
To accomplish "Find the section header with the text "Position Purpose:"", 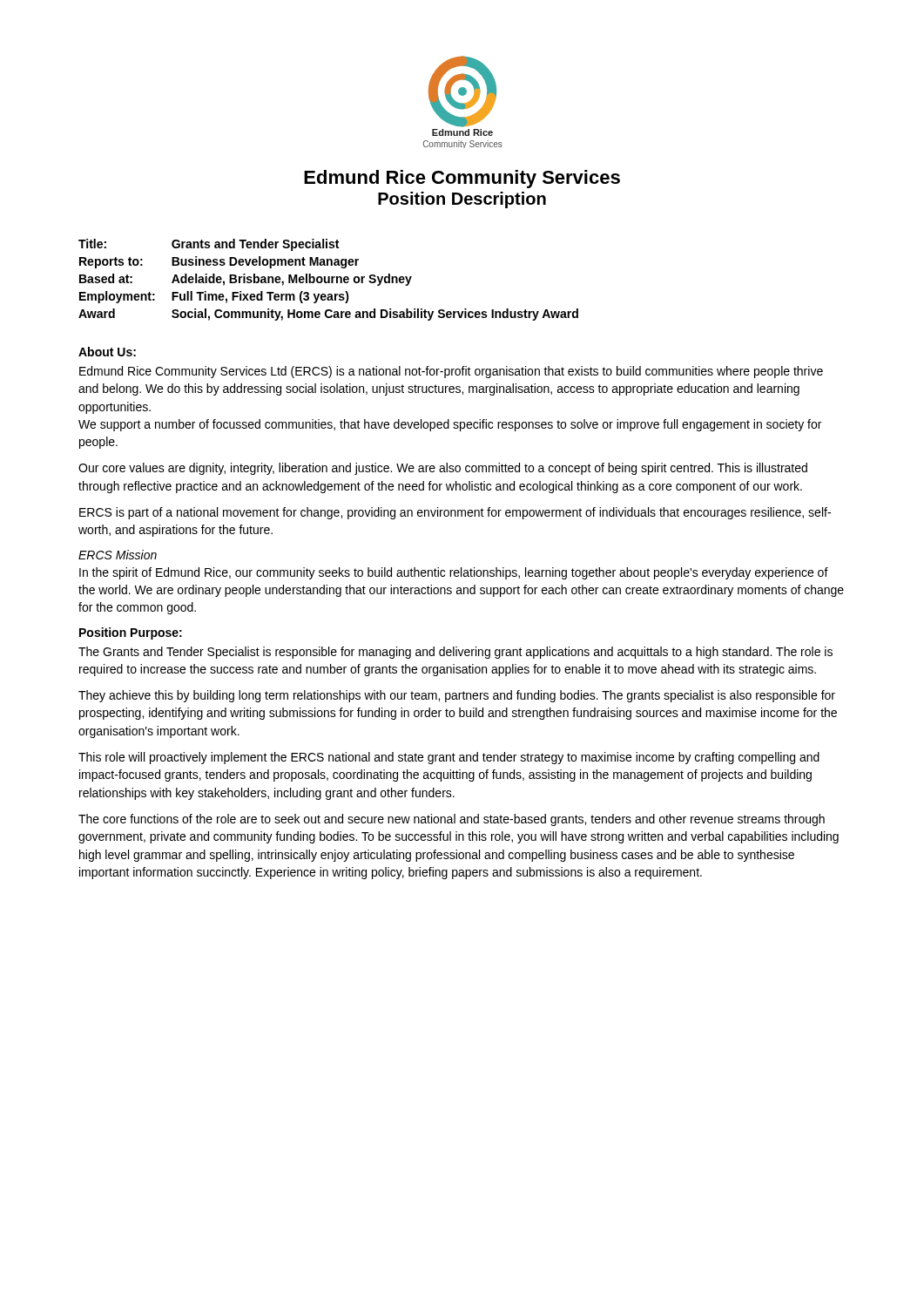I will tap(131, 632).
